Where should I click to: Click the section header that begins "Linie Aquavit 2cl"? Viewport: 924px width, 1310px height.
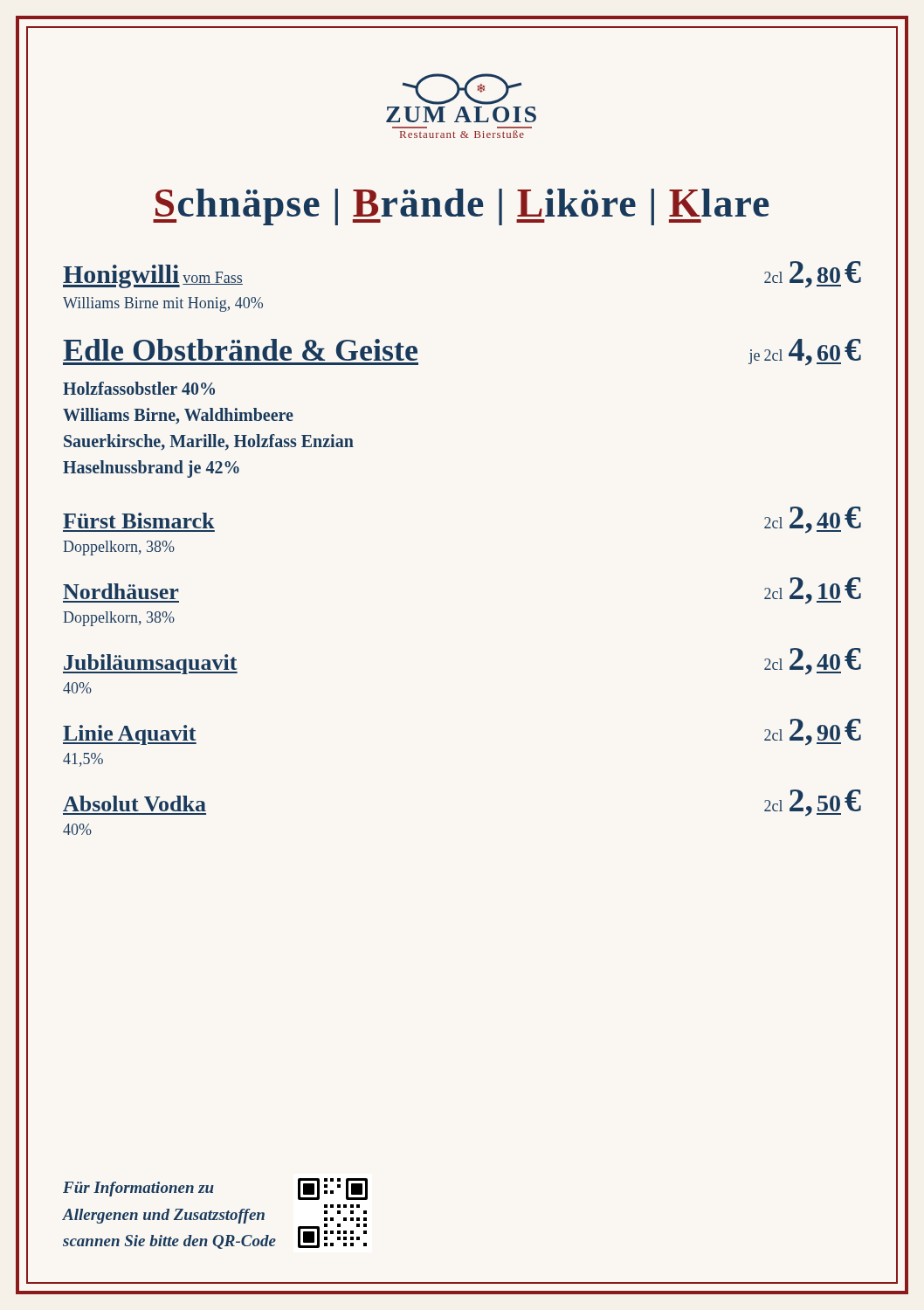(x=130, y=732)
